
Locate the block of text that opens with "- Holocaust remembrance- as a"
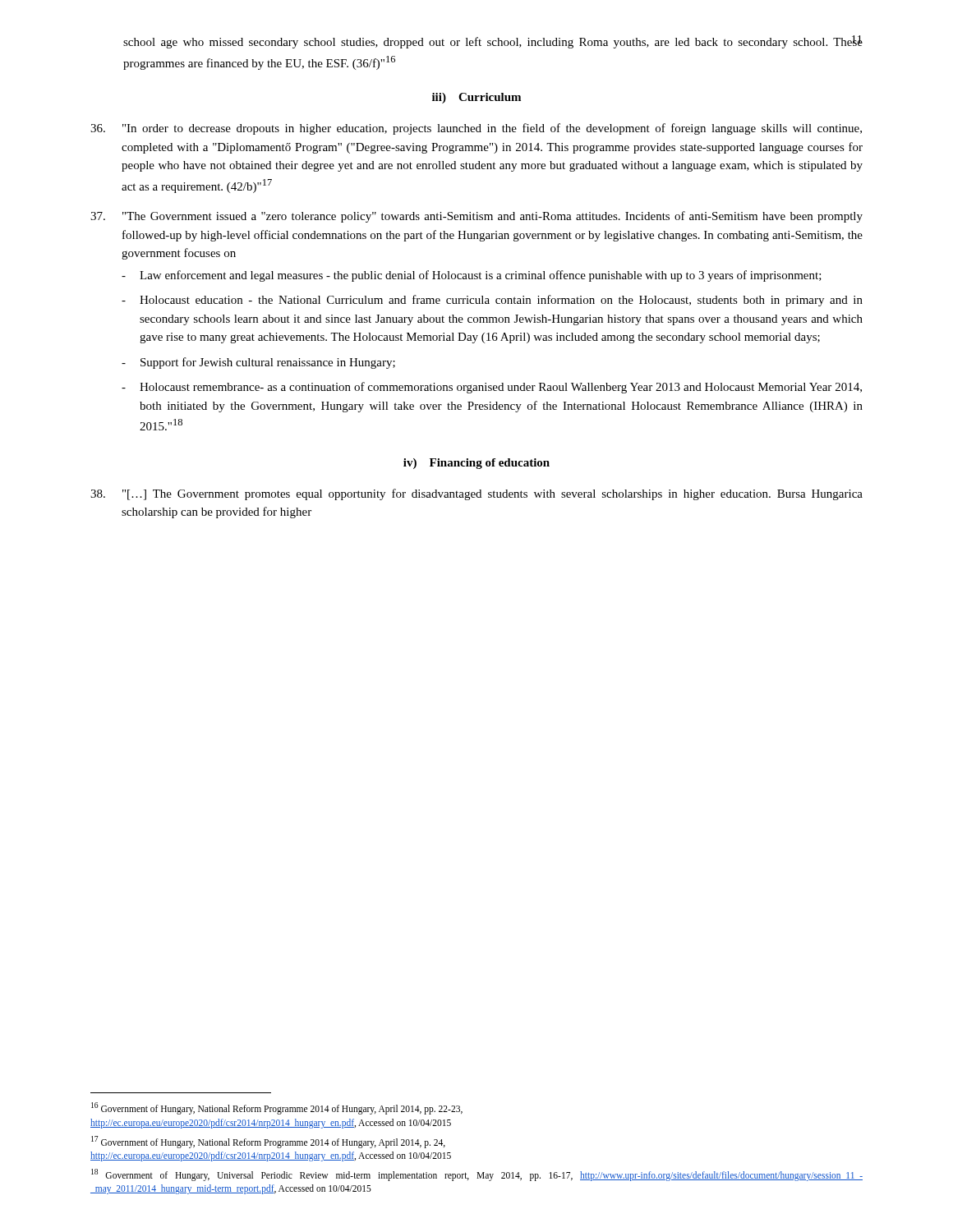[492, 407]
